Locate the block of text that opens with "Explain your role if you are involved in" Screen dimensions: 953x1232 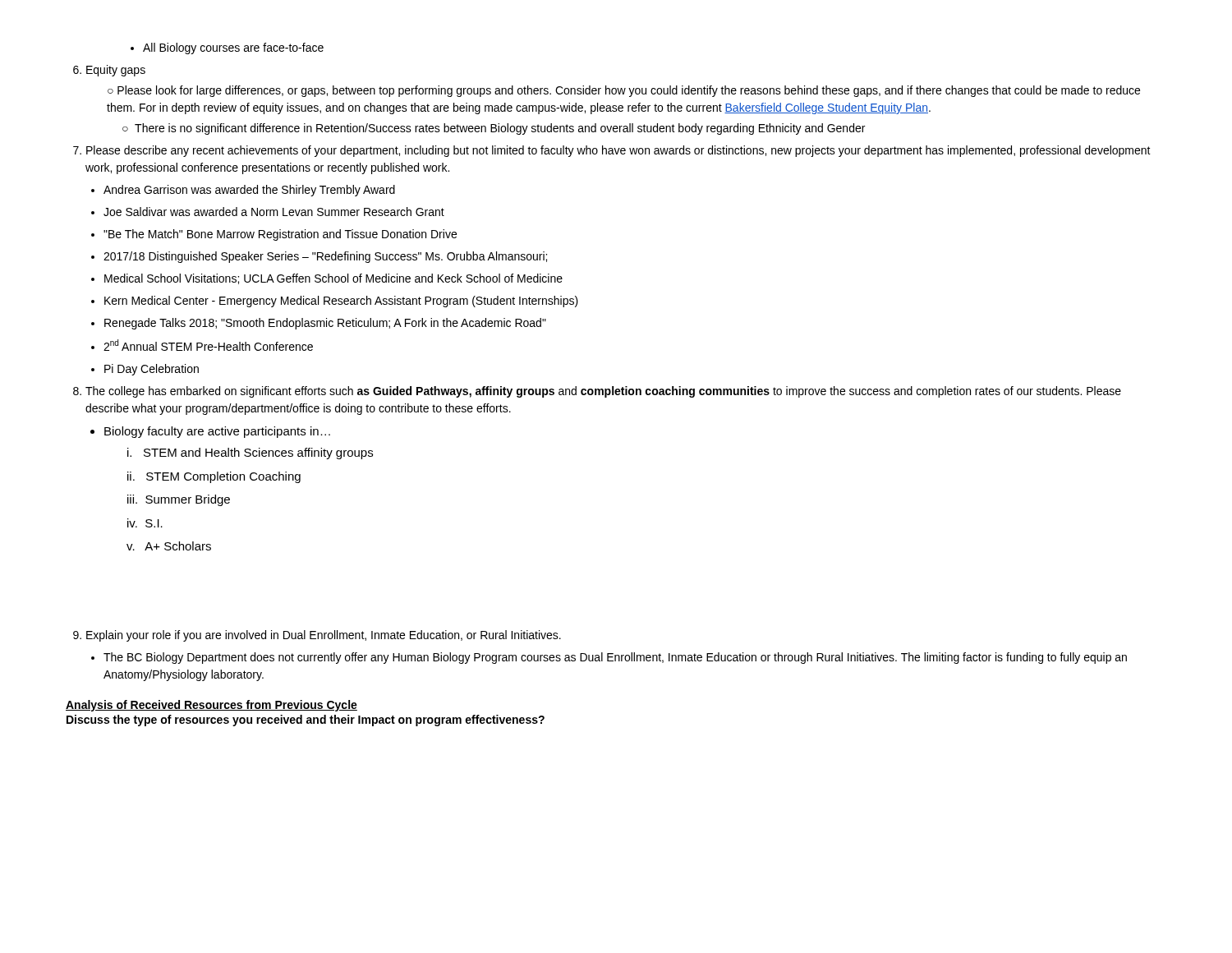[616, 655]
